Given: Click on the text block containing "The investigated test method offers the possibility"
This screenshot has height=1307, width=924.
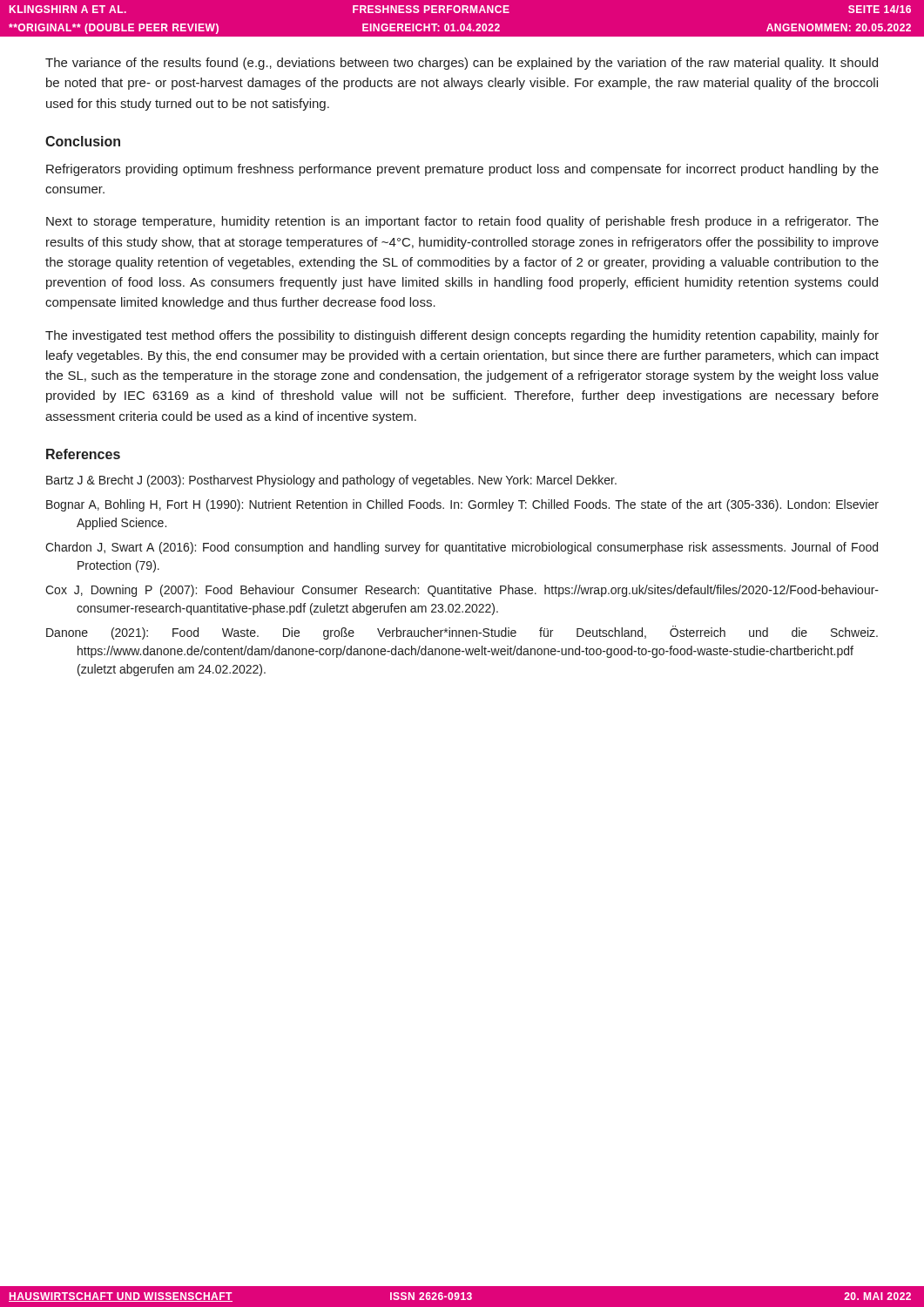Looking at the screenshot, I should (462, 375).
